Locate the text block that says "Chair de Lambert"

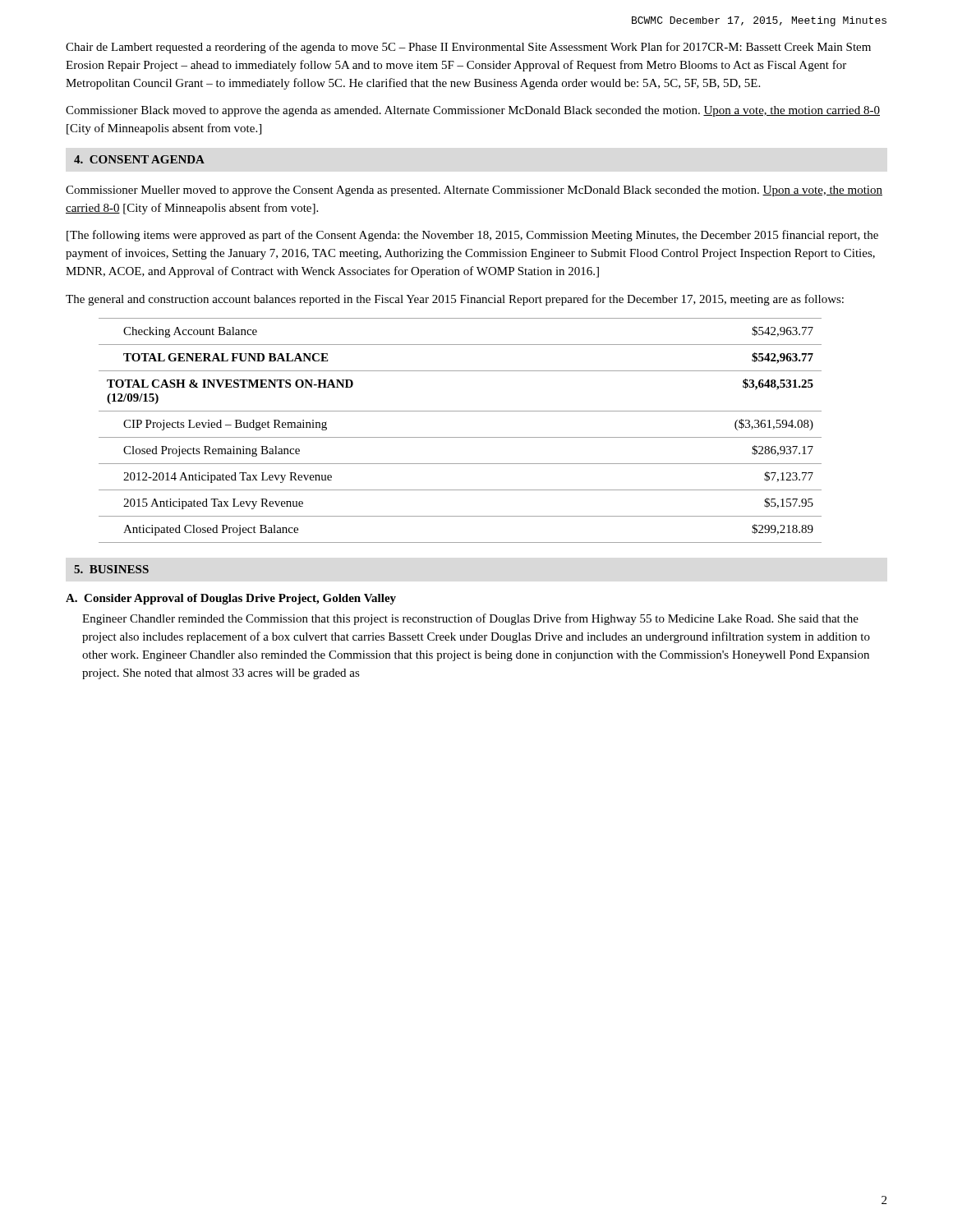point(468,65)
